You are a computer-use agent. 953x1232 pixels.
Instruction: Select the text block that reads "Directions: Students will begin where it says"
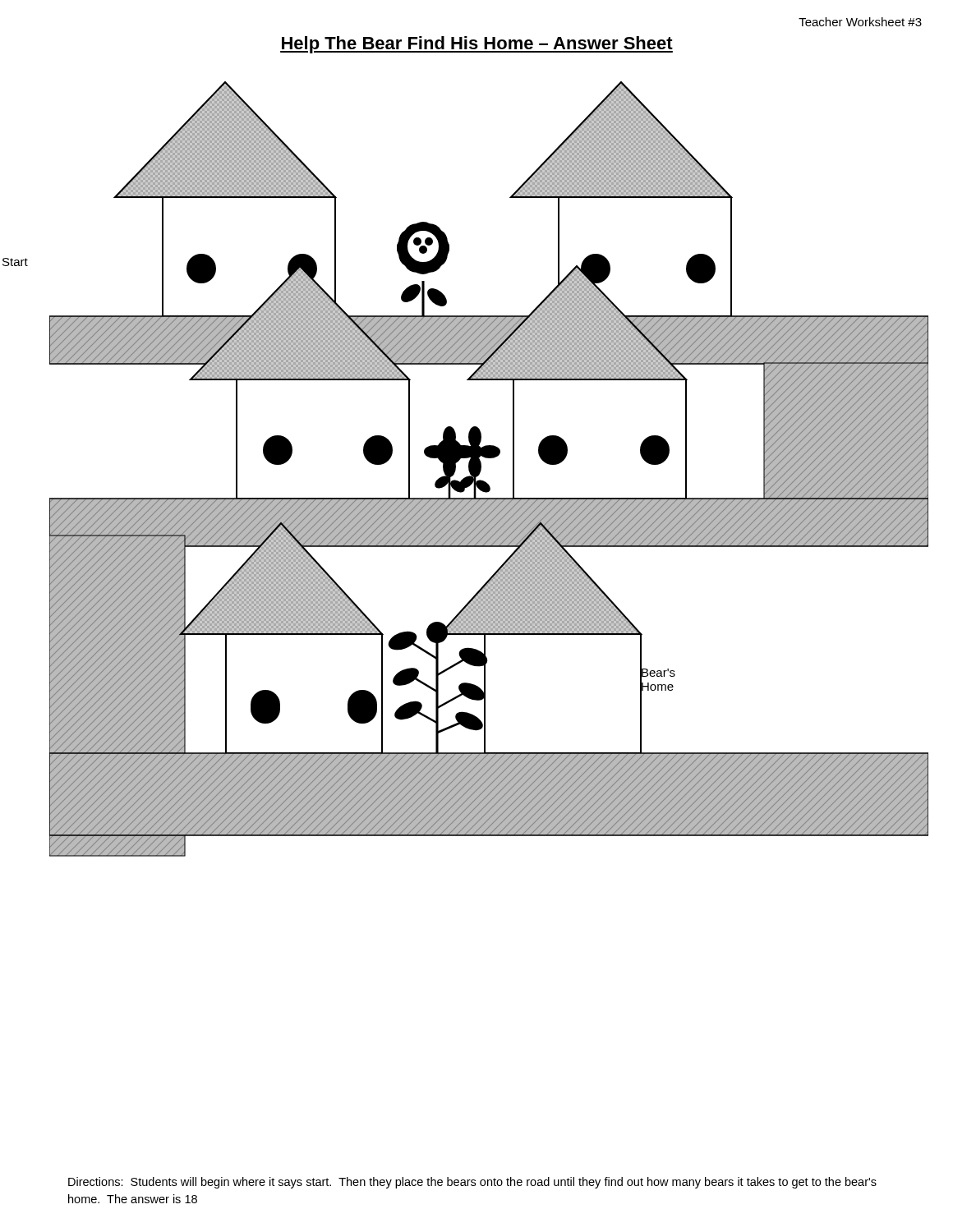(472, 1190)
